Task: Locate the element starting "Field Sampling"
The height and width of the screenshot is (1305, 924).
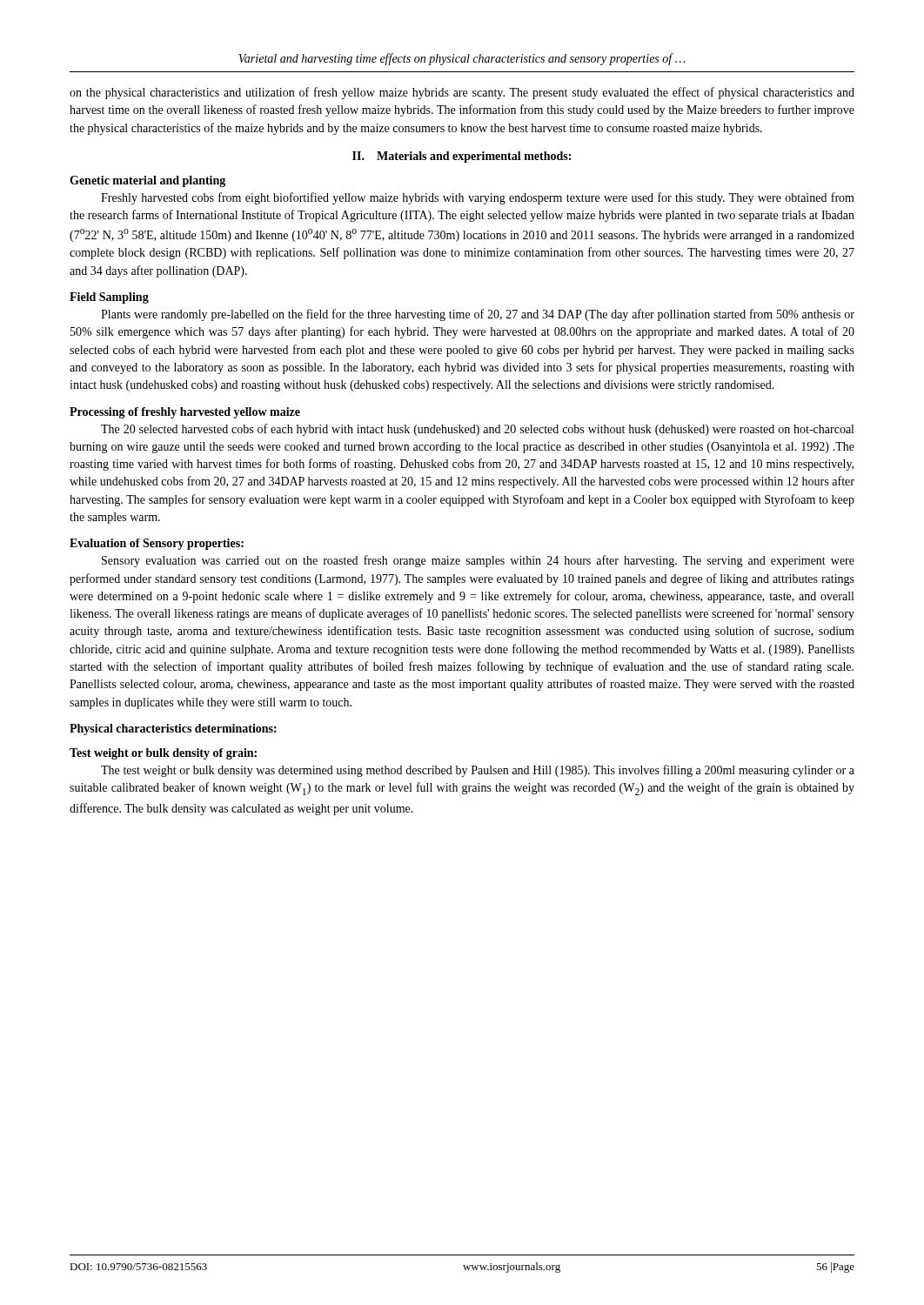Action: pyautogui.click(x=109, y=297)
